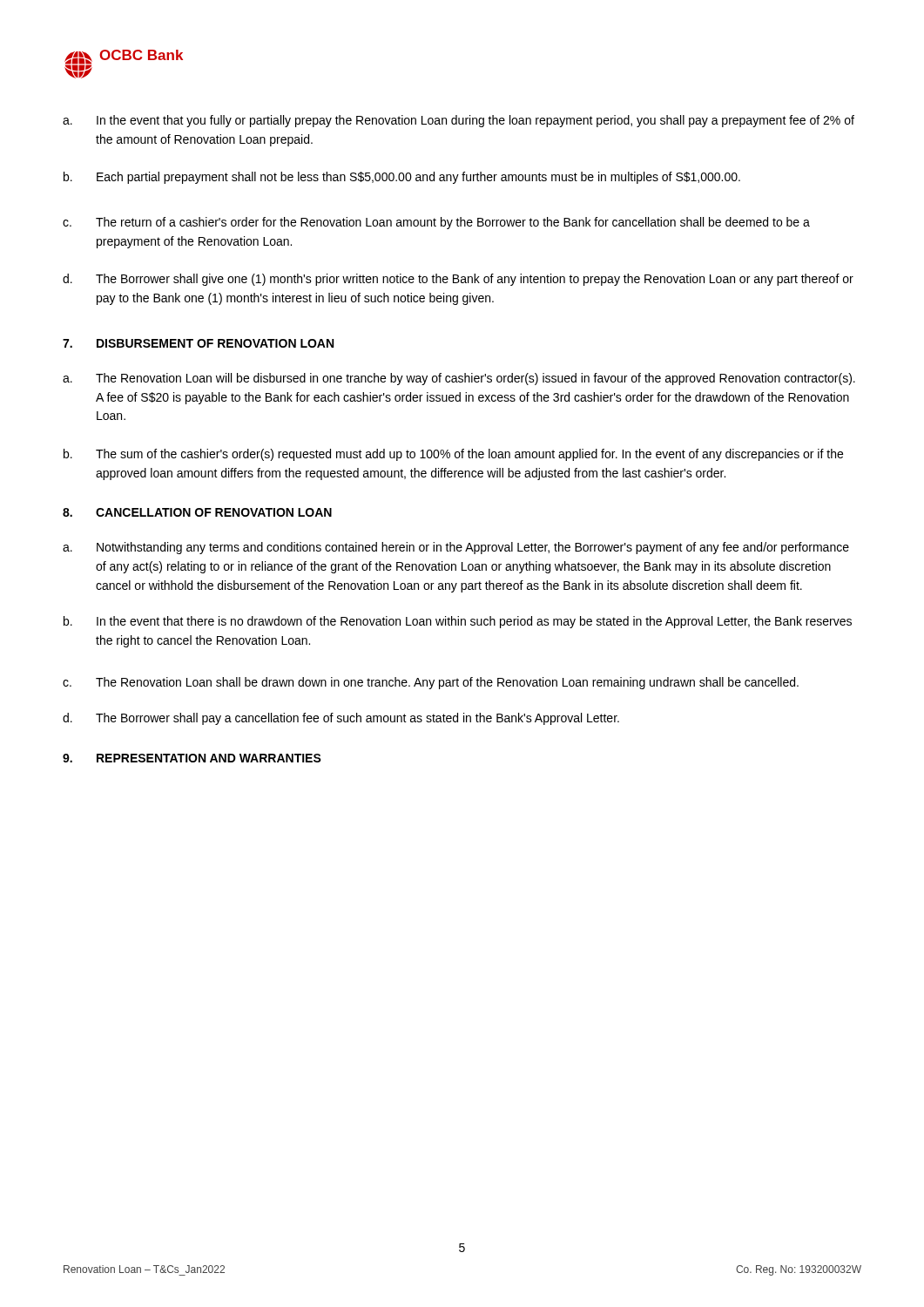Find the text starting "d. The Borrower shall give one (1)"
Image resolution: width=924 pixels, height=1307 pixels.
coord(462,289)
